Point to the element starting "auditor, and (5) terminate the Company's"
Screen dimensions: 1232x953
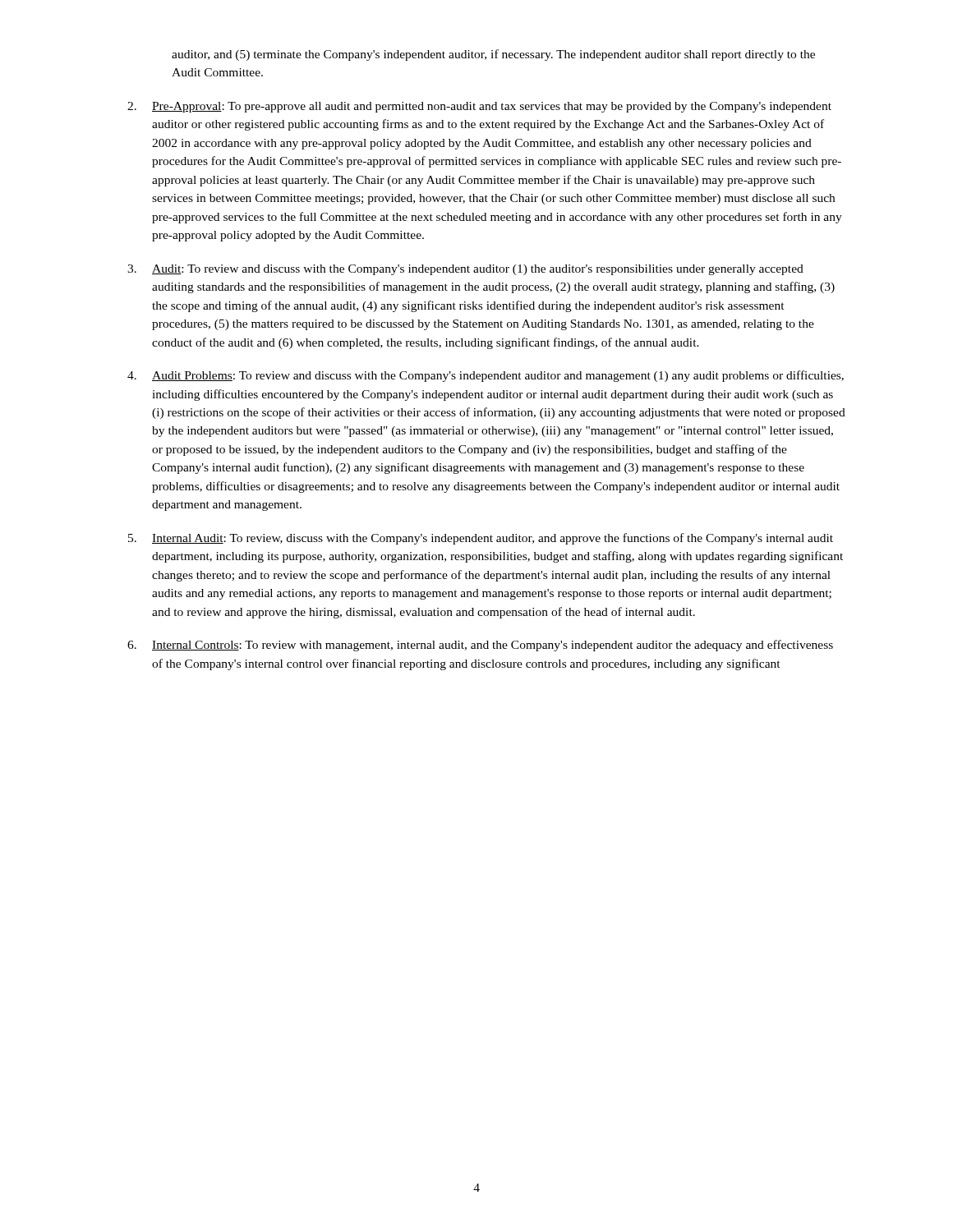(x=494, y=63)
